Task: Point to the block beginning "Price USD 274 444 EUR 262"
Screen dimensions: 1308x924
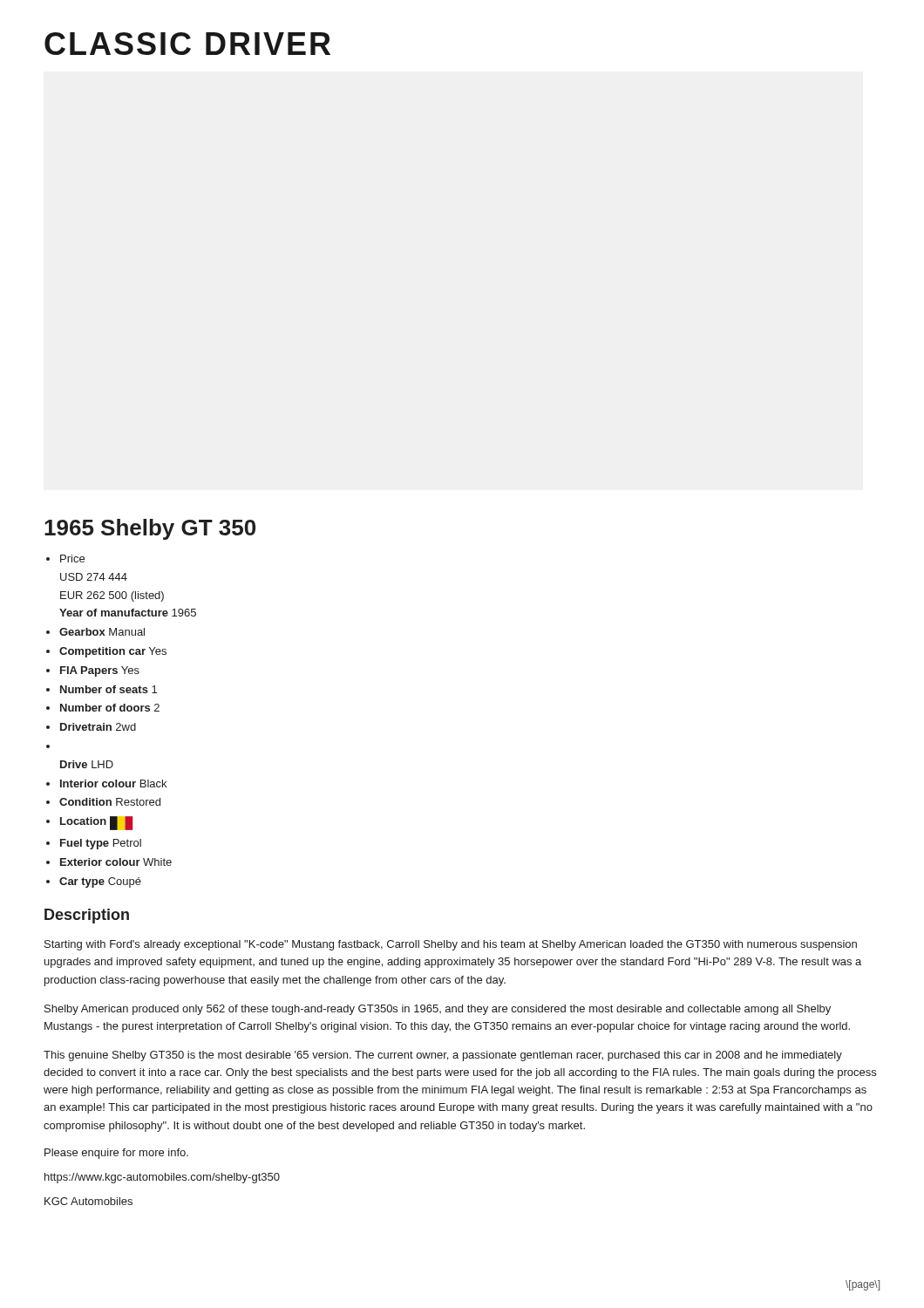Action: click(72, 559)
